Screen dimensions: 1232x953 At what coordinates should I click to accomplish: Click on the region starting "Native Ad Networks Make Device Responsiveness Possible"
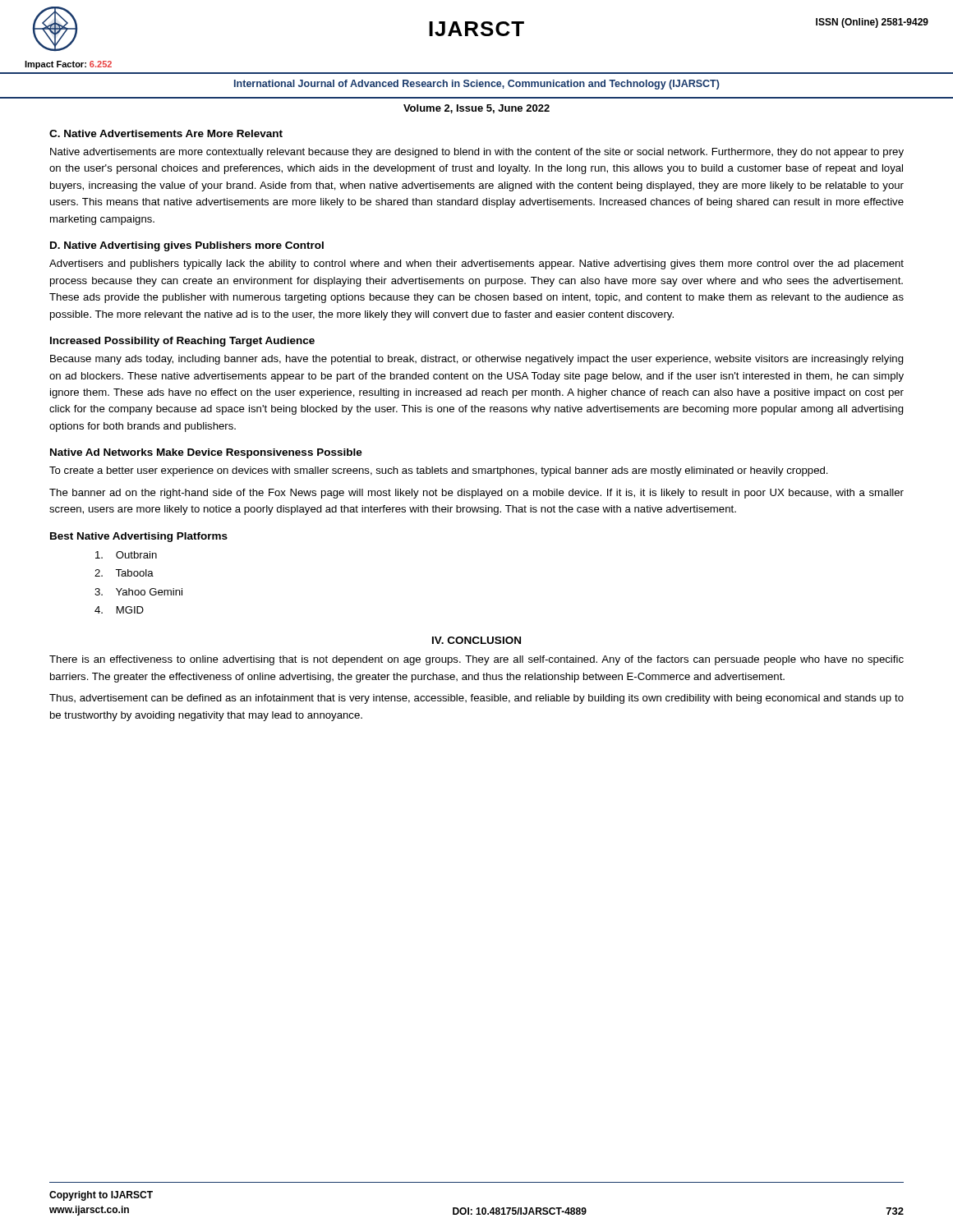click(x=206, y=452)
